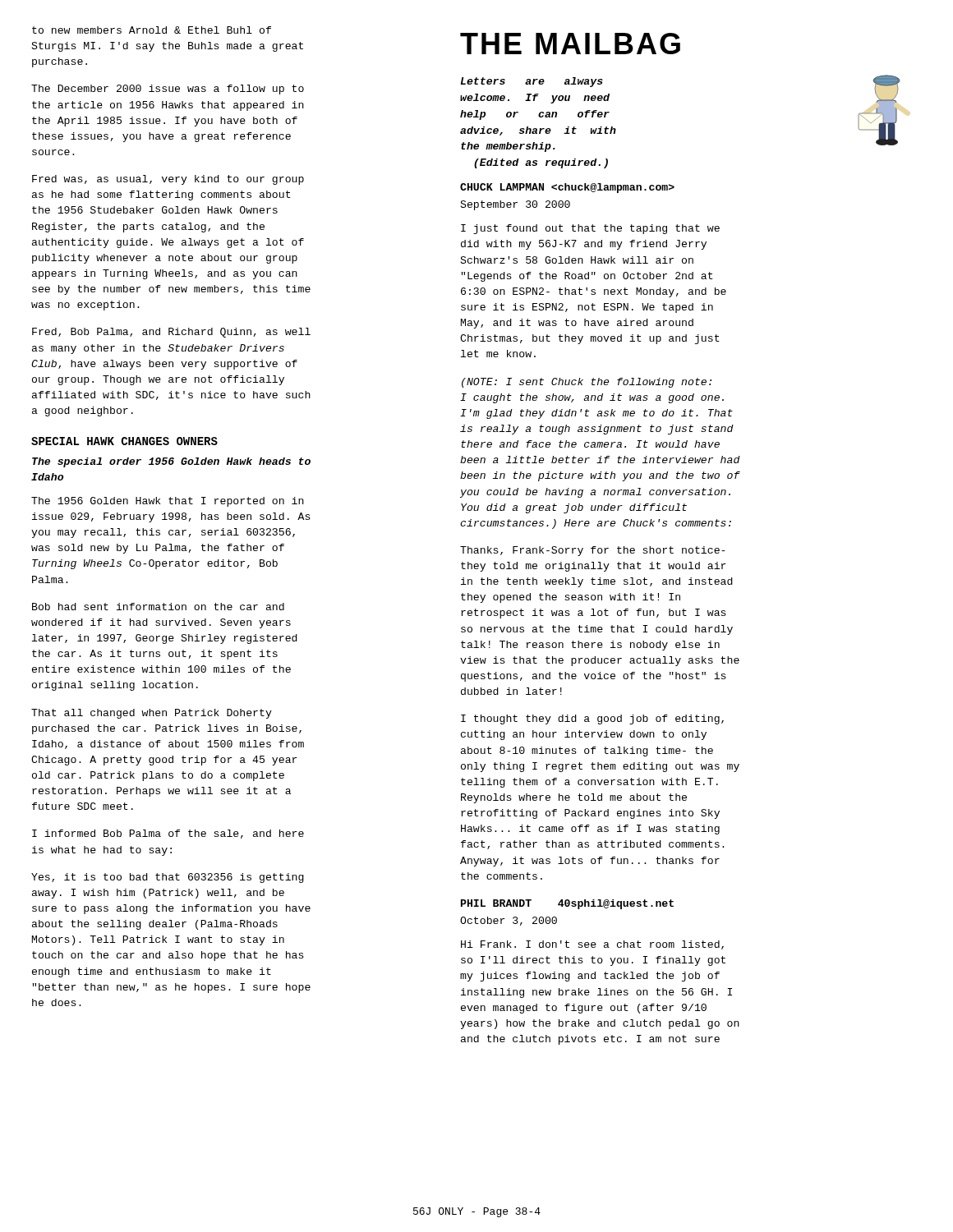This screenshot has height=1232, width=953.
Task: Find the text block that reads "That all changed when Patrick Doherty"
Action: point(168,760)
